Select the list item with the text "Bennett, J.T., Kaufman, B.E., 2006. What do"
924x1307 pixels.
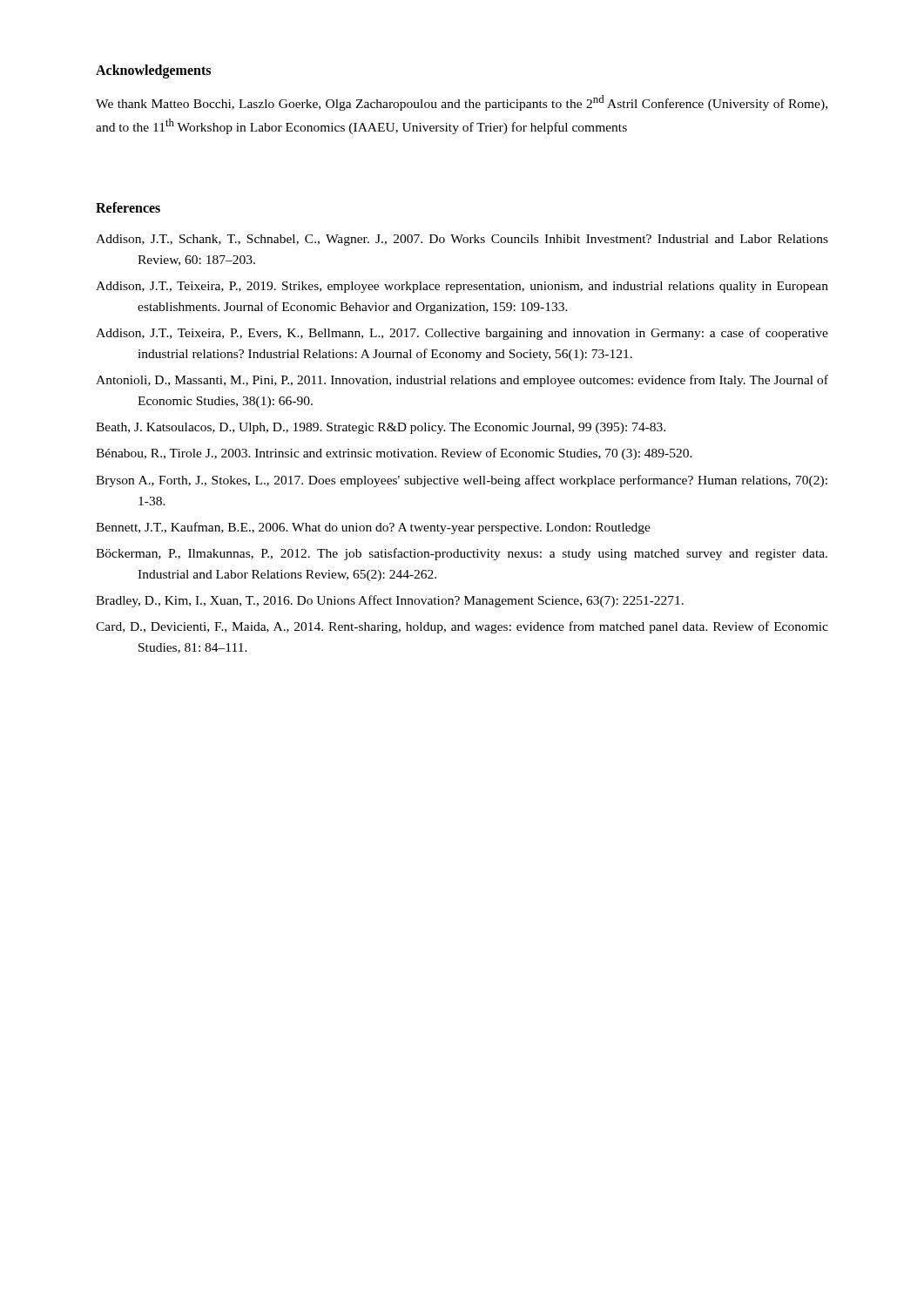click(373, 526)
